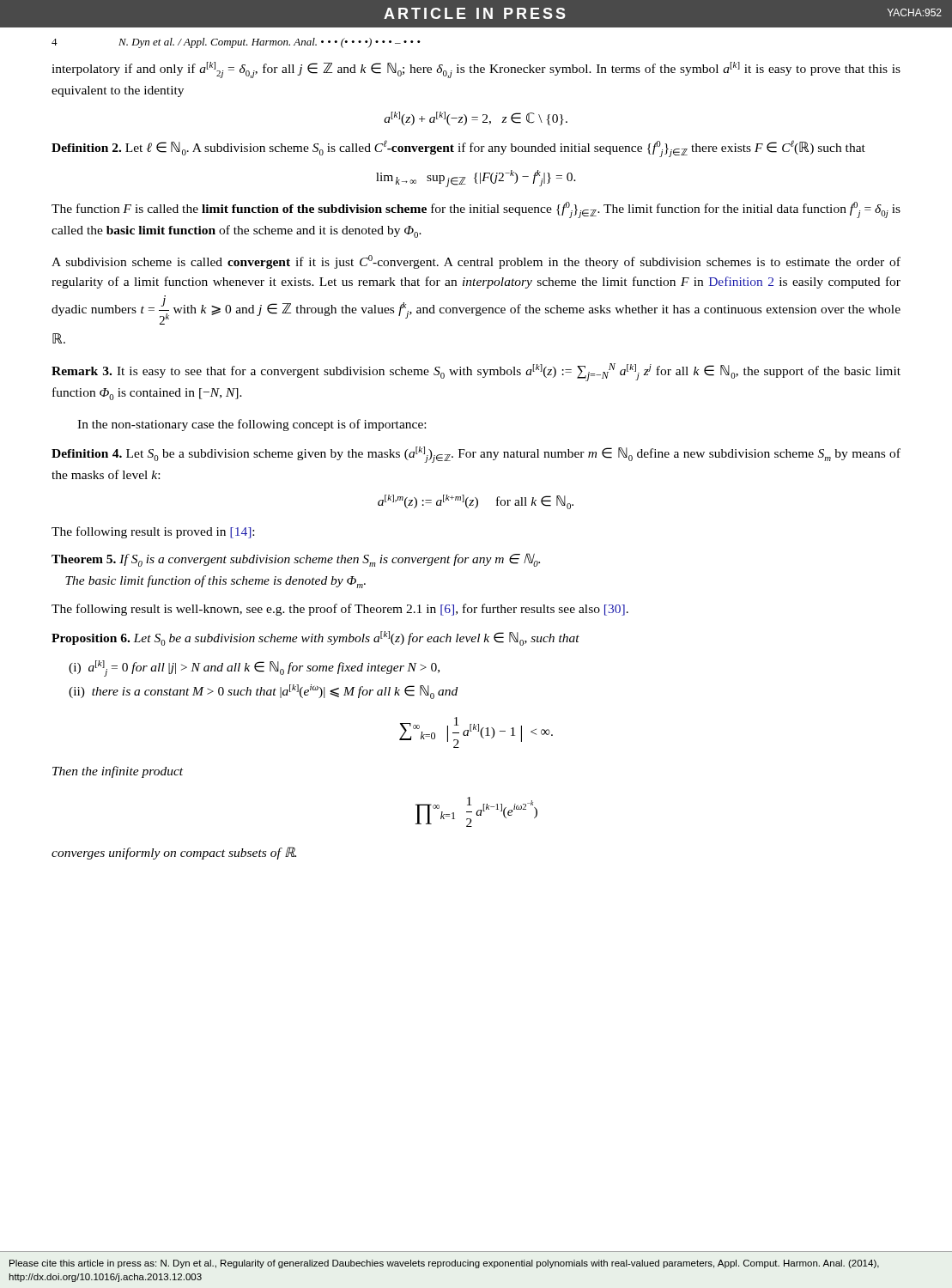Click the passage that begins "The following result is well-known, see"
The width and height of the screenshot is (952, 1288).
[x=340, y=608]
